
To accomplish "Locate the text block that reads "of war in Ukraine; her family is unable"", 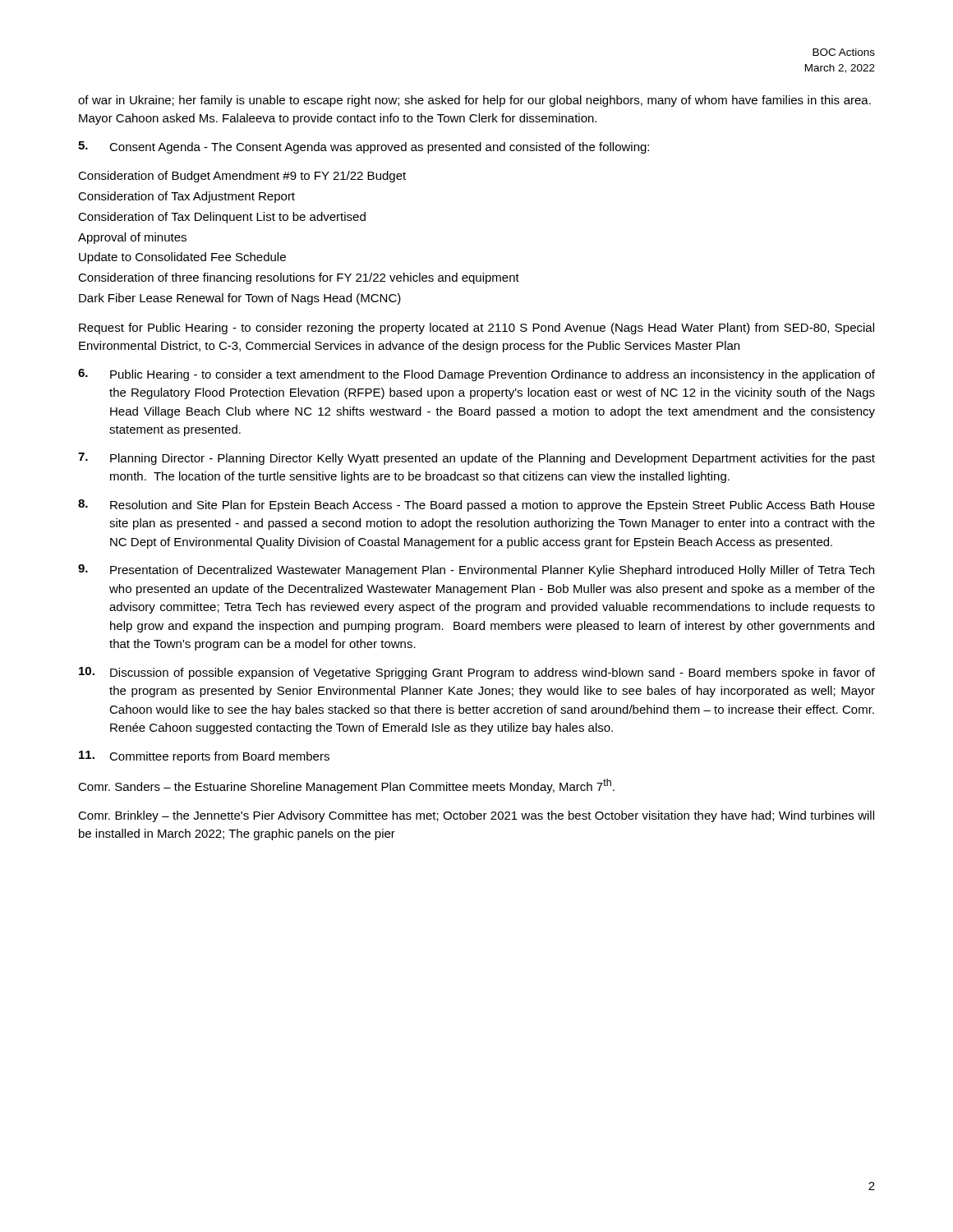I will [476, 109].
